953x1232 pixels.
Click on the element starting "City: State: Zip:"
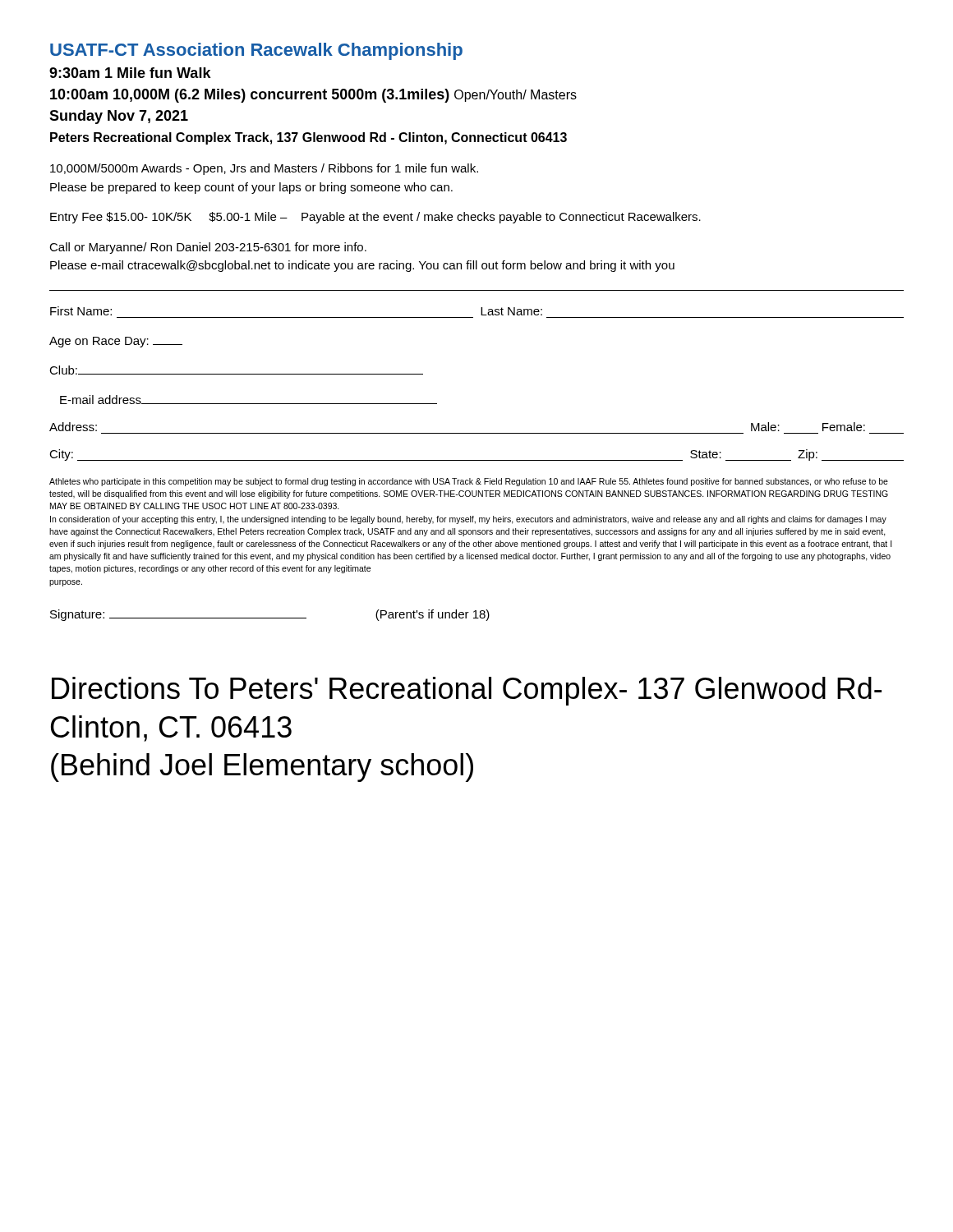[476, 453]
